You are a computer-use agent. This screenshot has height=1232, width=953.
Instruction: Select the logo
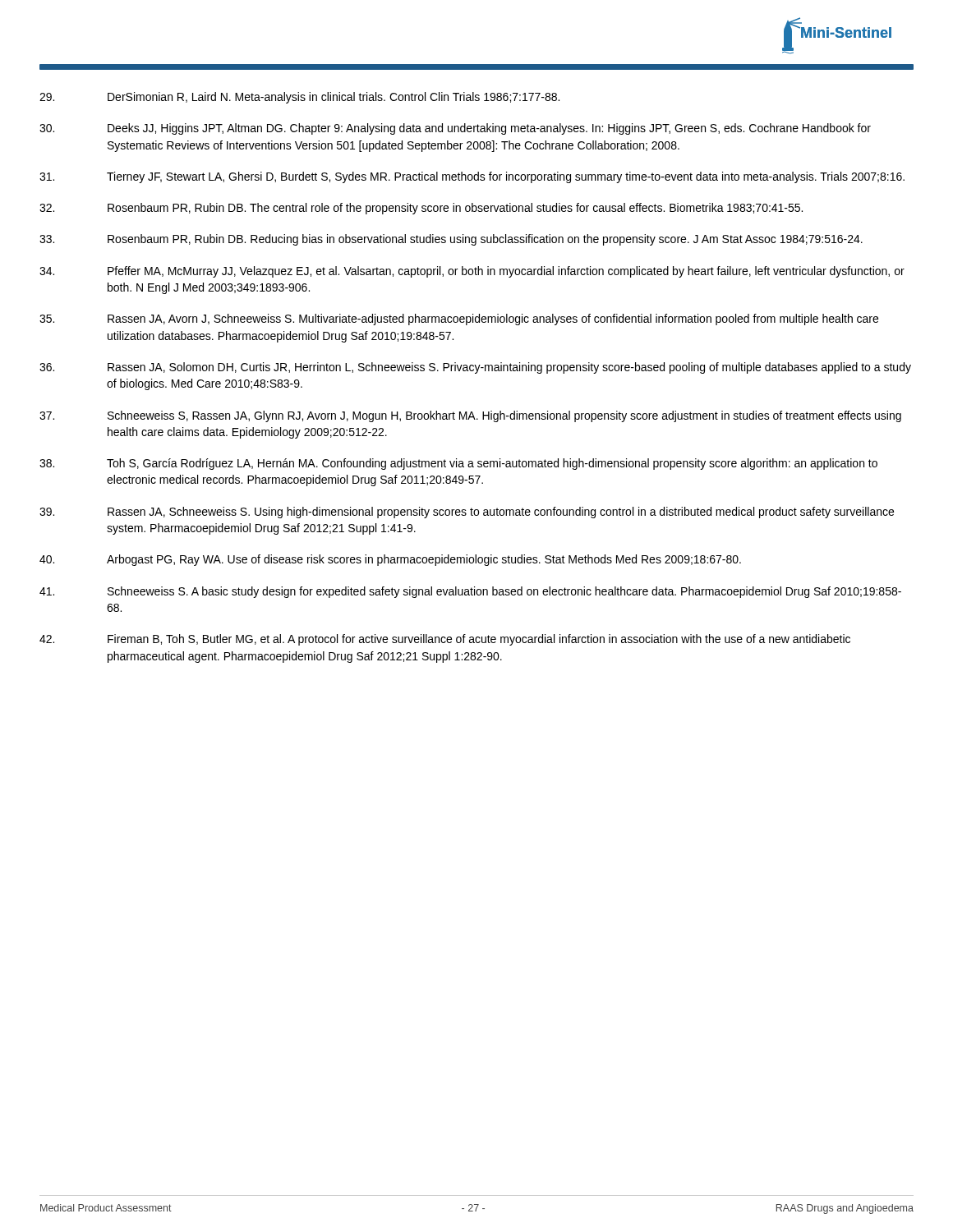848,37
